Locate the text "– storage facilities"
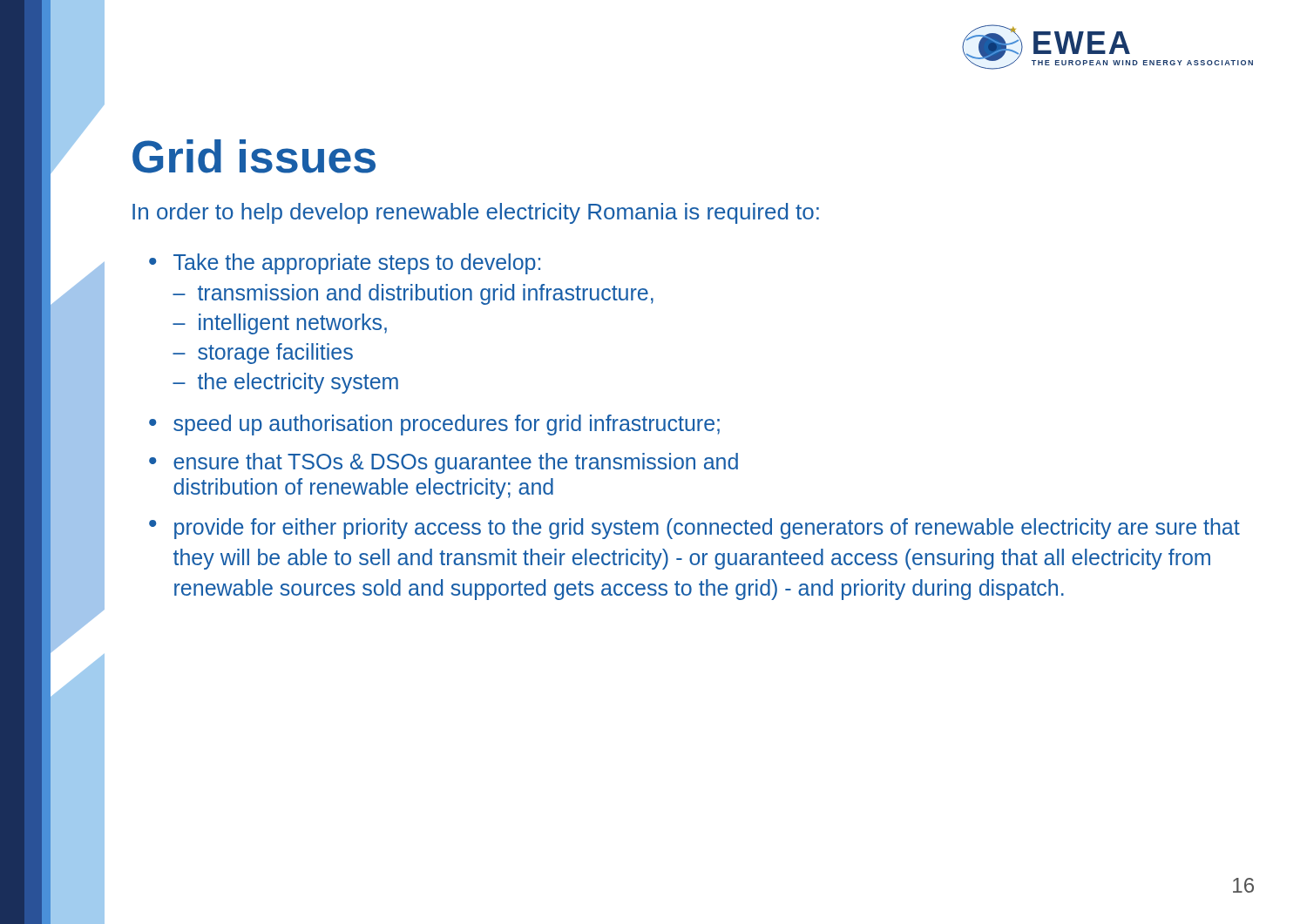This screenshot has height=924, width=1307. pos(263,352)
